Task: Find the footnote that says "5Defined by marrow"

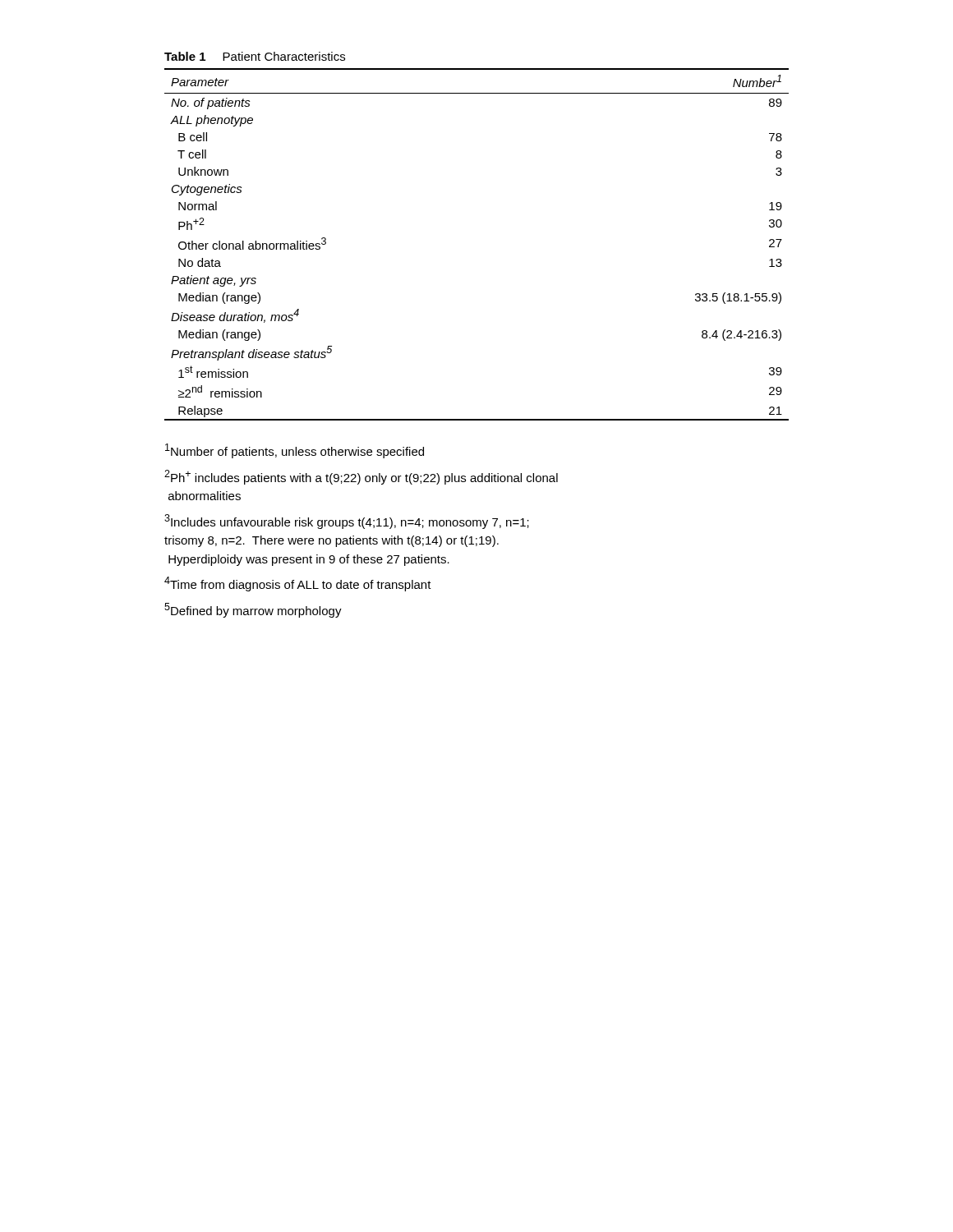Action: (253, 609)
